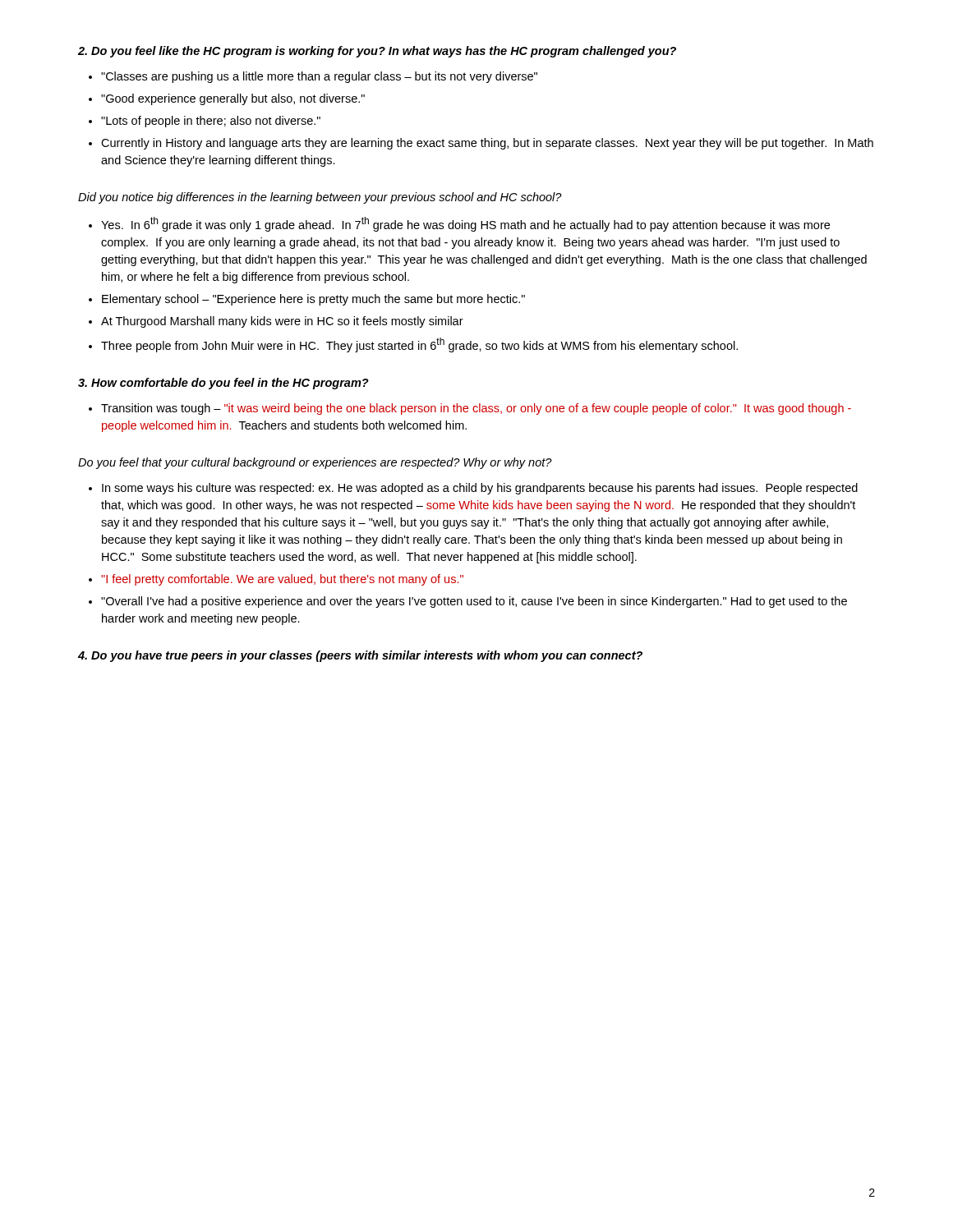Select the element starting "Currently in History and"
The image size is (953, 1232).
(487, 152)
